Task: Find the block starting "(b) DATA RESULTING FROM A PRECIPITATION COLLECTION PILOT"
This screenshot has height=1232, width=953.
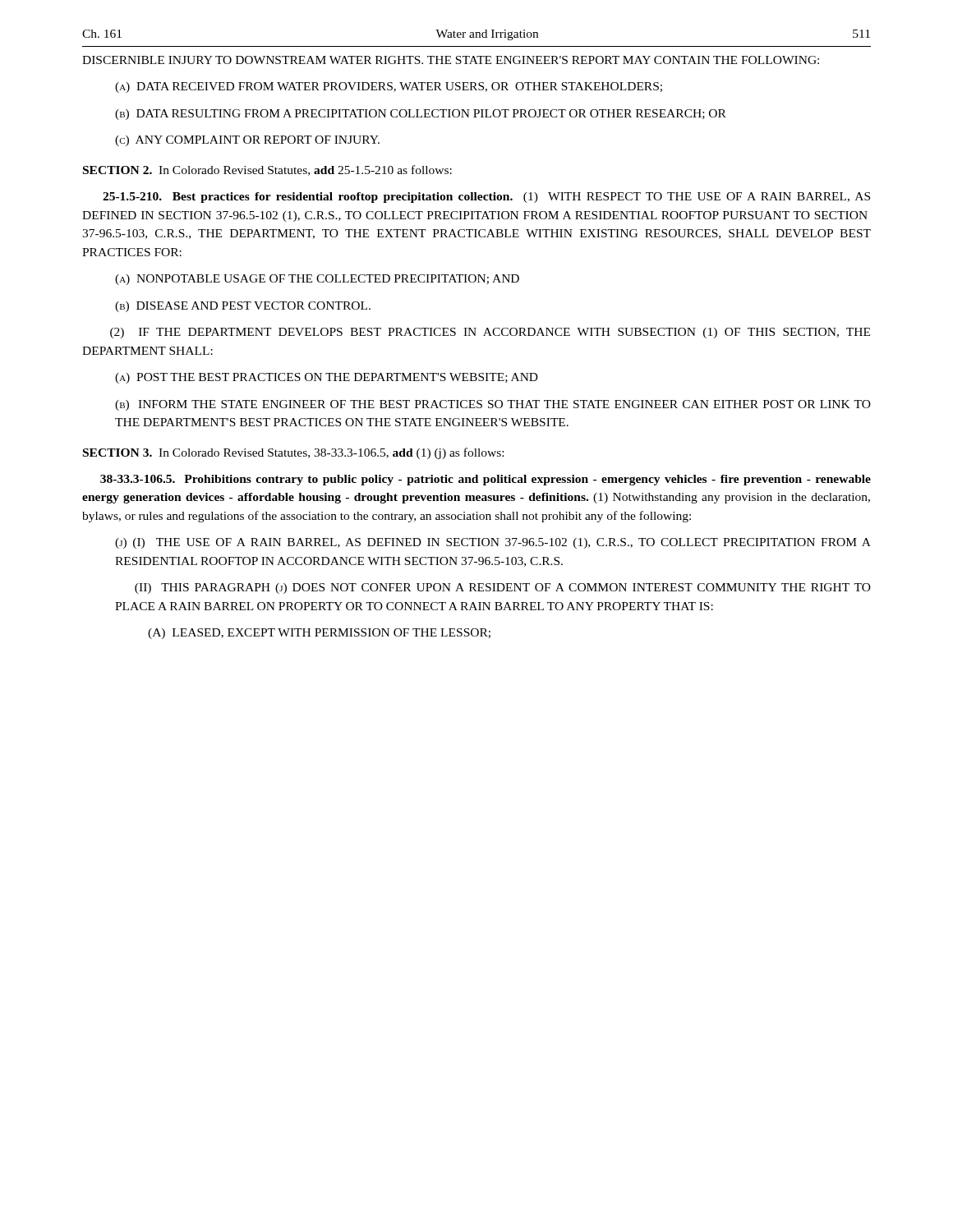Action: pyautogui.click(x=421, y=113)
